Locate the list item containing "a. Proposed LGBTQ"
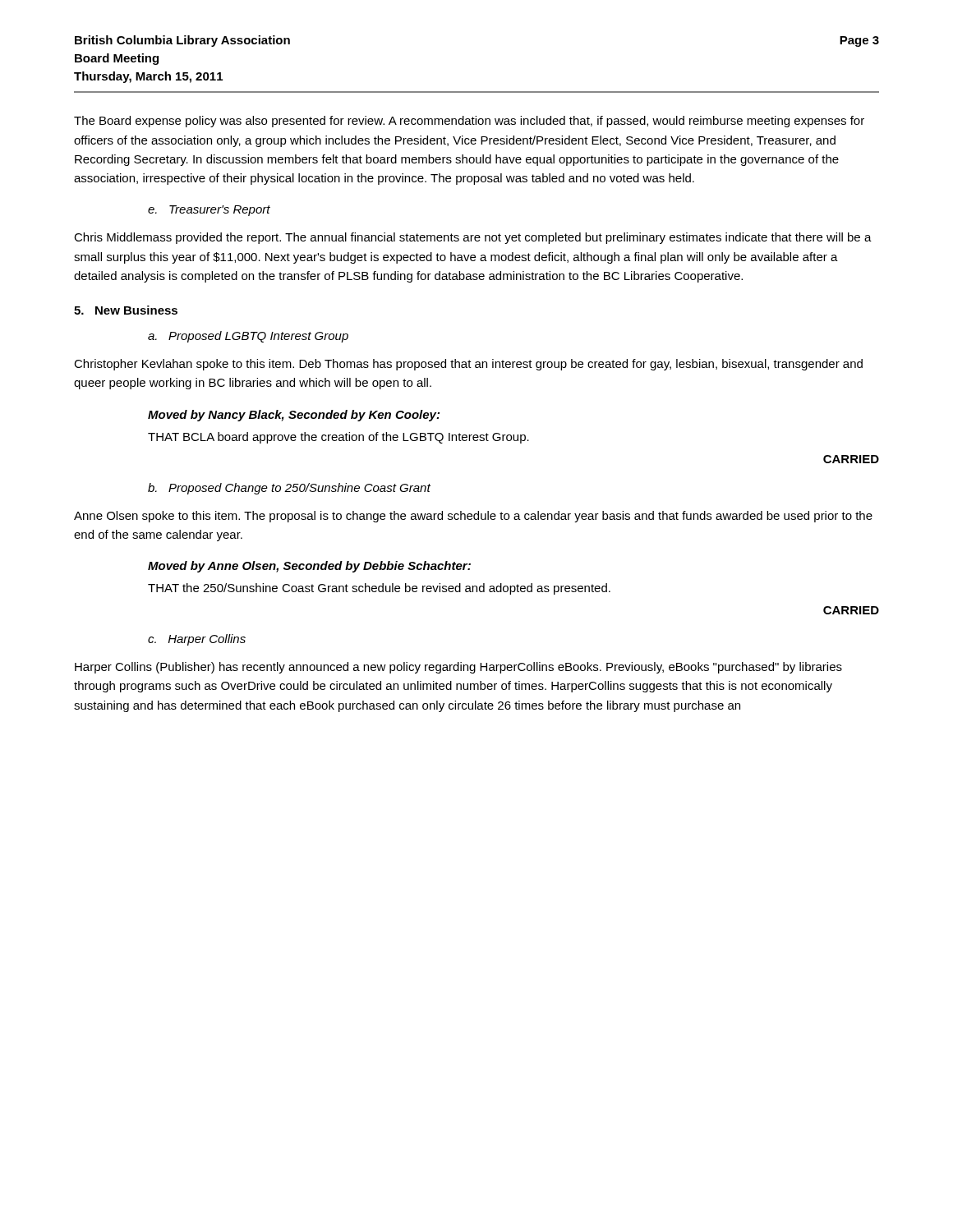953x1232 pixels. click(248, 336)
